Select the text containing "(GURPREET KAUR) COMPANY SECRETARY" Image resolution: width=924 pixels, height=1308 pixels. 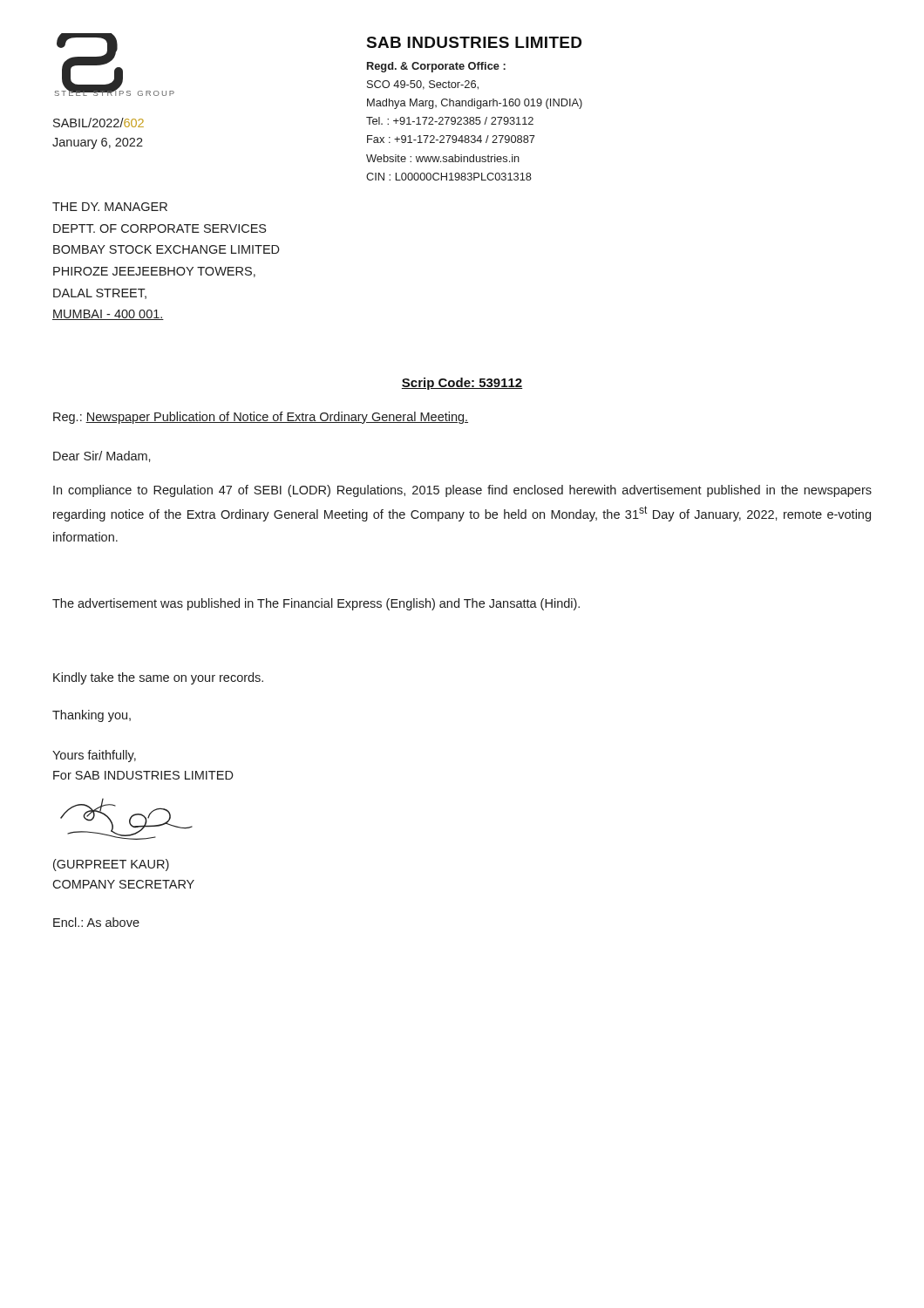click(123, 874)
